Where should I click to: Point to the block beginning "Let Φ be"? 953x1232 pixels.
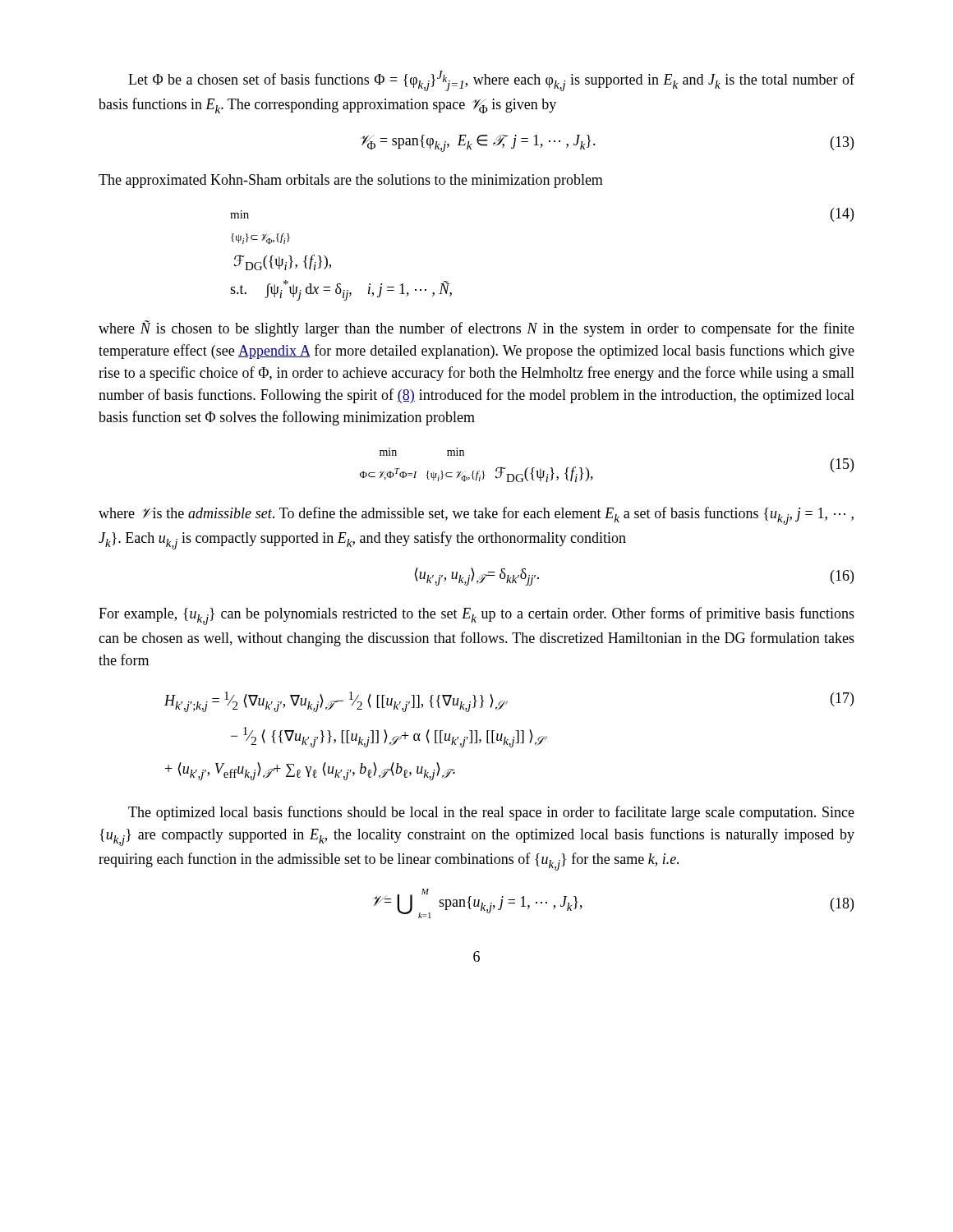pos(476,92)
